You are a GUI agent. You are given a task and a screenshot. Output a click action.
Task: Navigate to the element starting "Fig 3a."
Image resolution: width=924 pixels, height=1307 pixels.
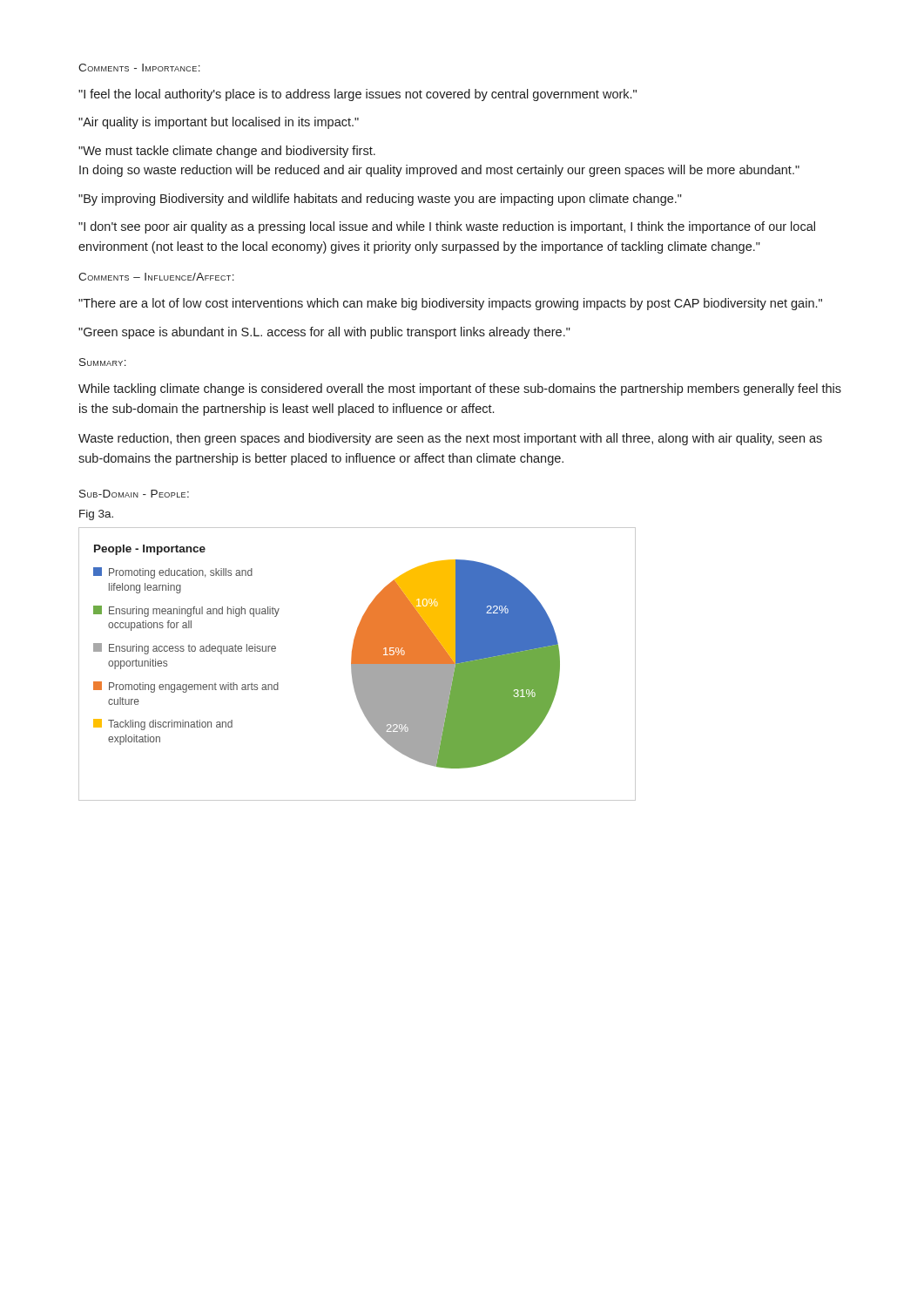point(96,514)
